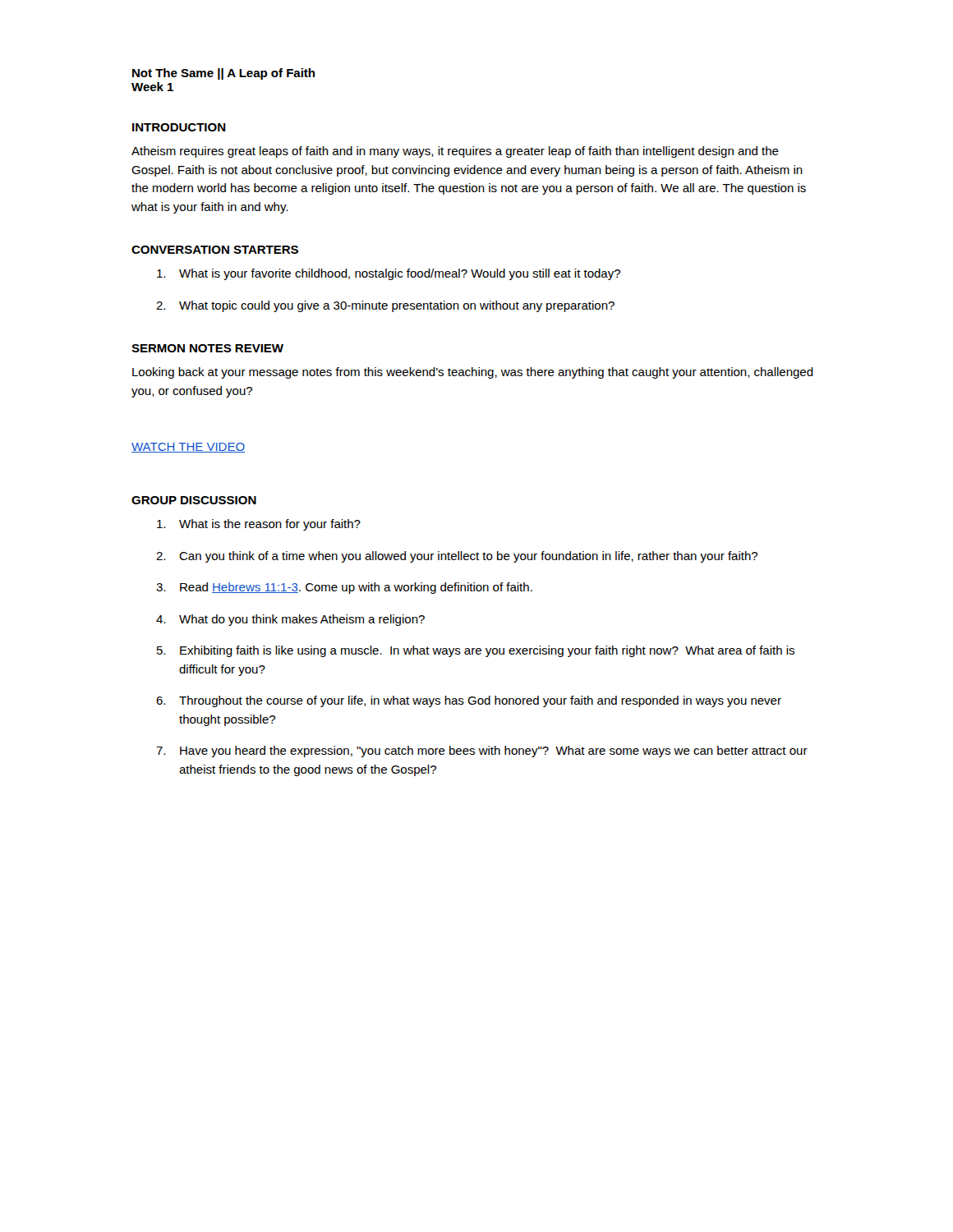The width and height of the screenshot is (953, 1232).
Task: Select the list item containing "What is your favorite"
Action: pyautogui.click(x=489, y=274)
